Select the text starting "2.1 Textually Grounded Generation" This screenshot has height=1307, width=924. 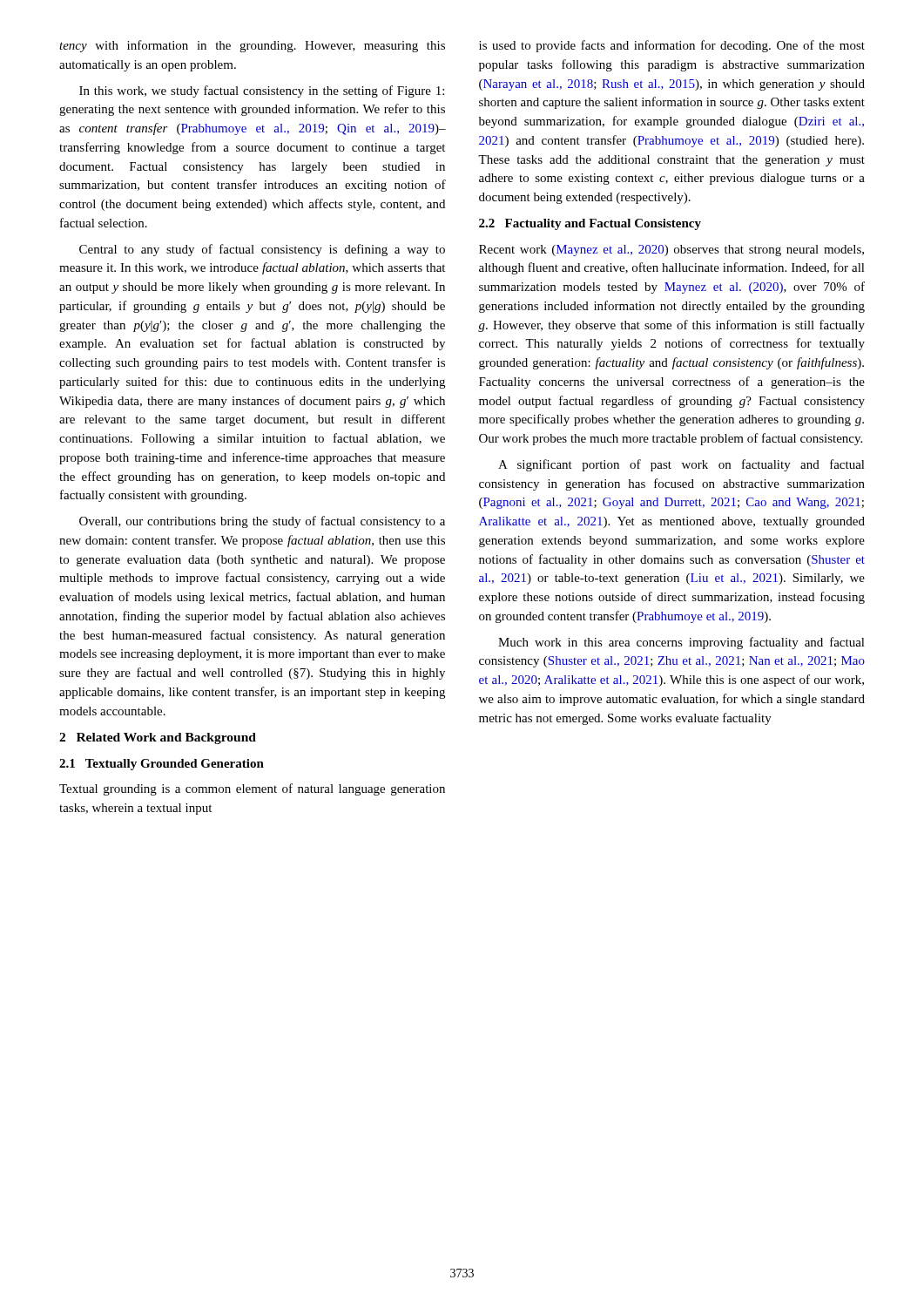[252, 764]
